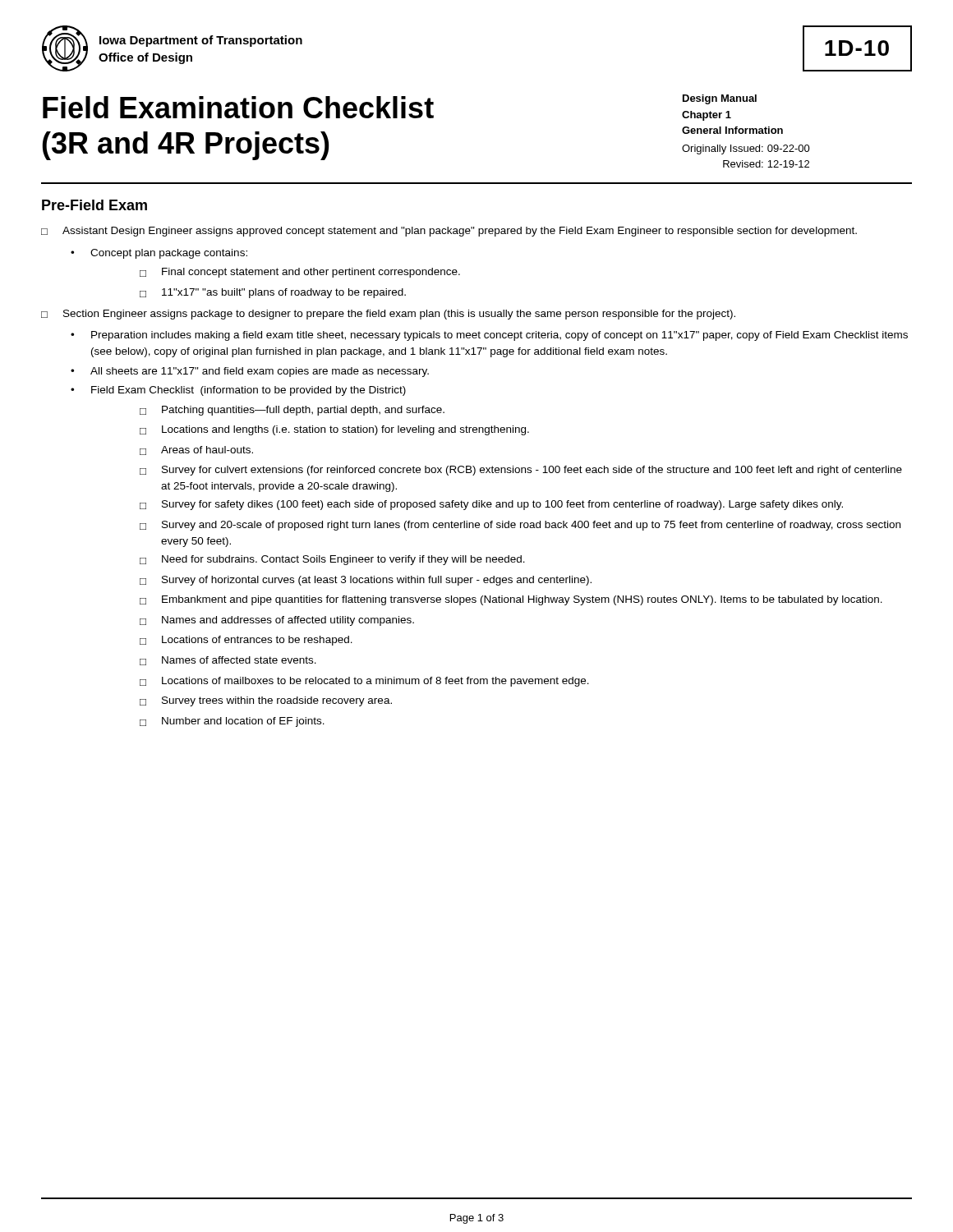Select the region starting "Field Examination Checklist(3R and 4R Projects)"
Screen dimensions: 1232x953
coord(271,126)
